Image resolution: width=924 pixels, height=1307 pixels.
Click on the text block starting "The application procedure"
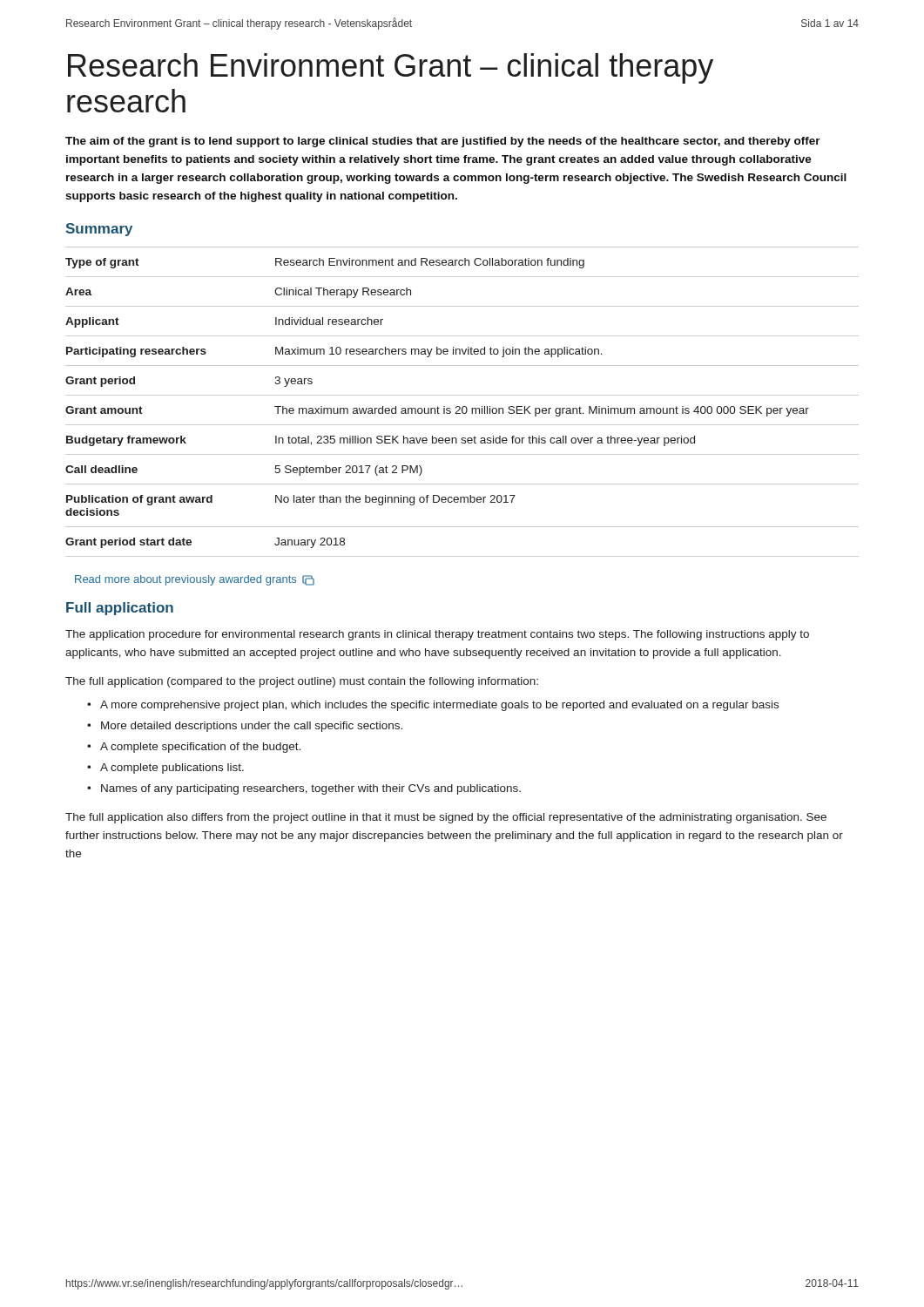[x=437, y=643]
